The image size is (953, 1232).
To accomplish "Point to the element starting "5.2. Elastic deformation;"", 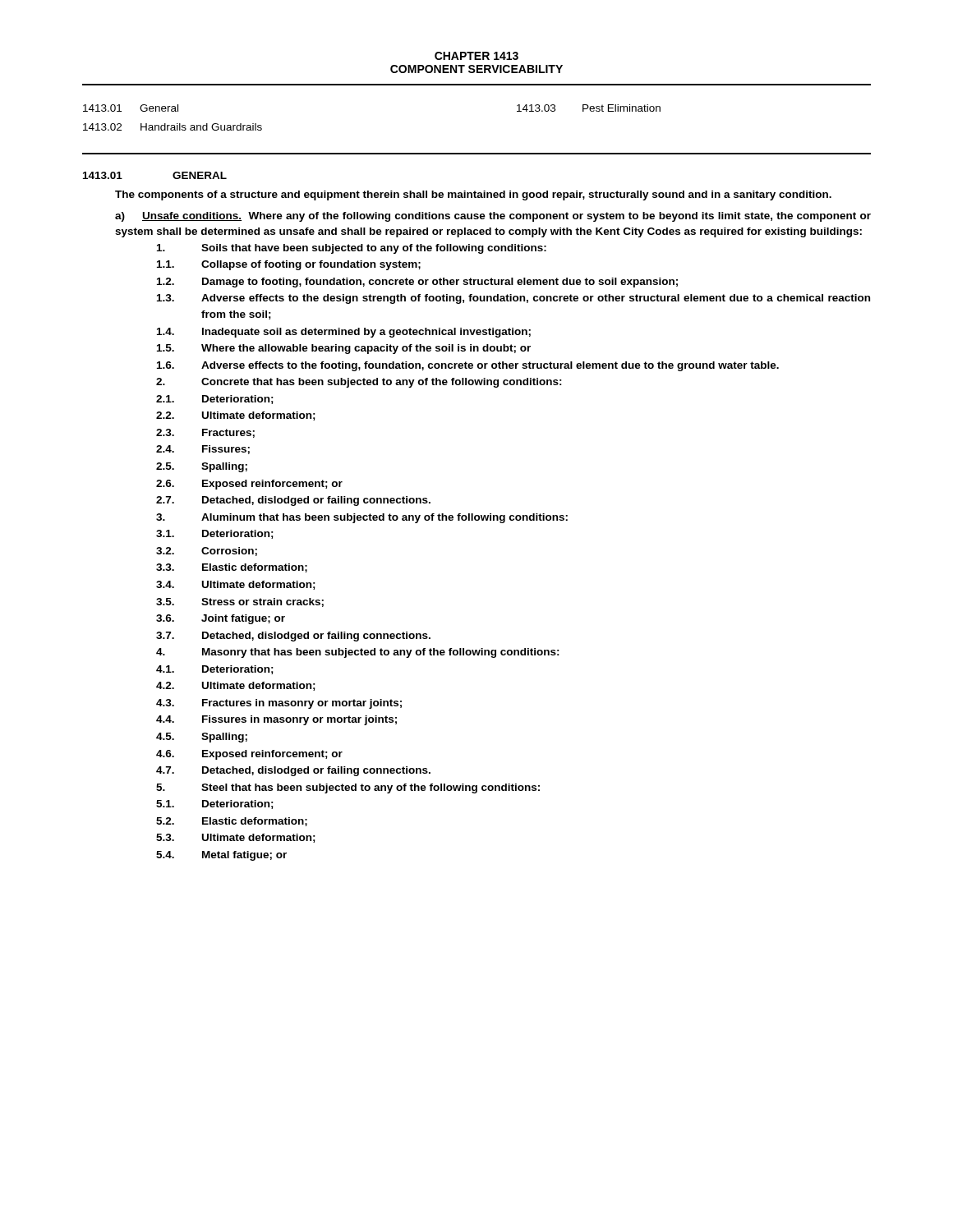I will click(232, 822).
